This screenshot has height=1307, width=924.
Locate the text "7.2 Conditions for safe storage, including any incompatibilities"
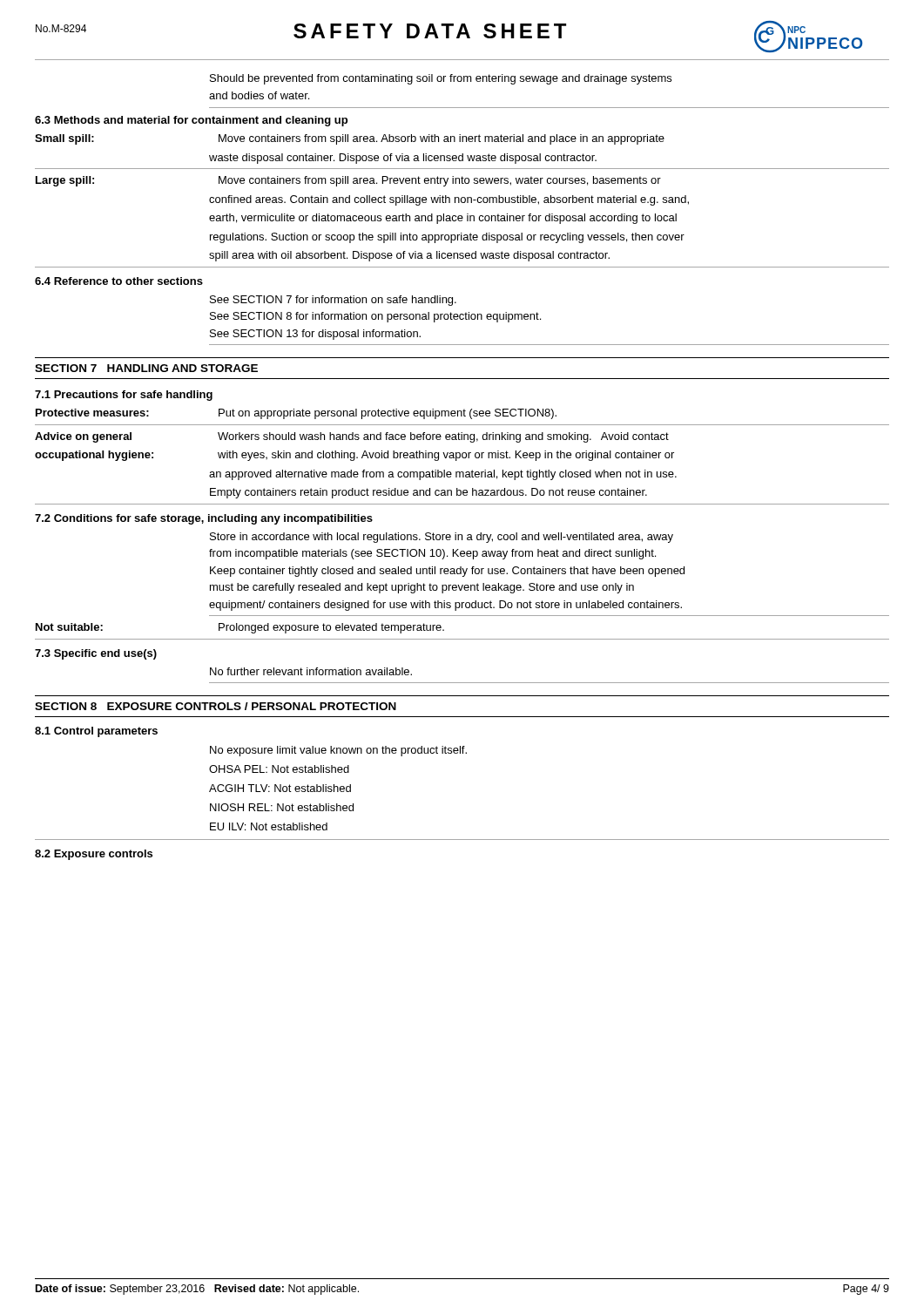point(204,518)
